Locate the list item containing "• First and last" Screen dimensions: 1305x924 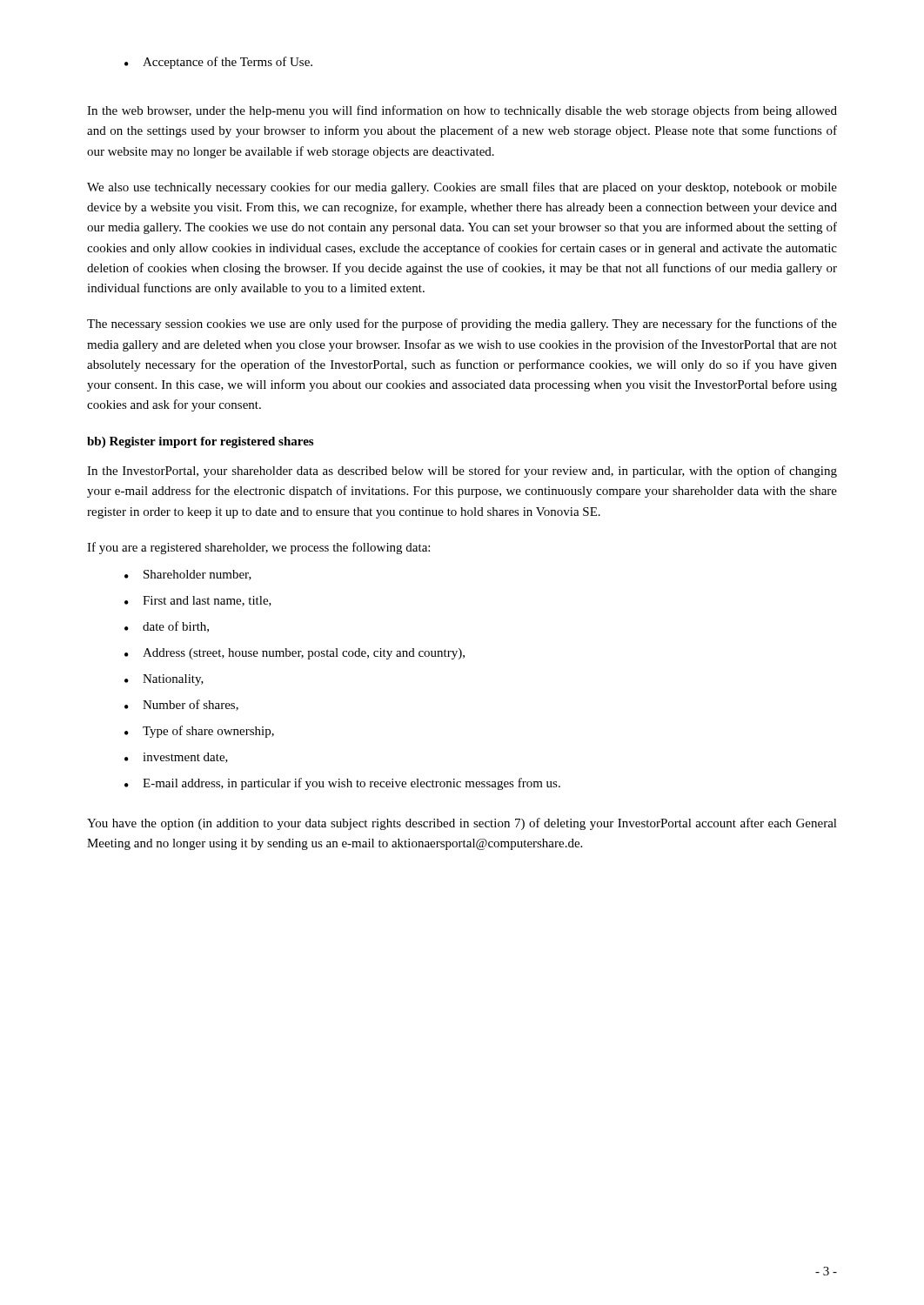198,601
